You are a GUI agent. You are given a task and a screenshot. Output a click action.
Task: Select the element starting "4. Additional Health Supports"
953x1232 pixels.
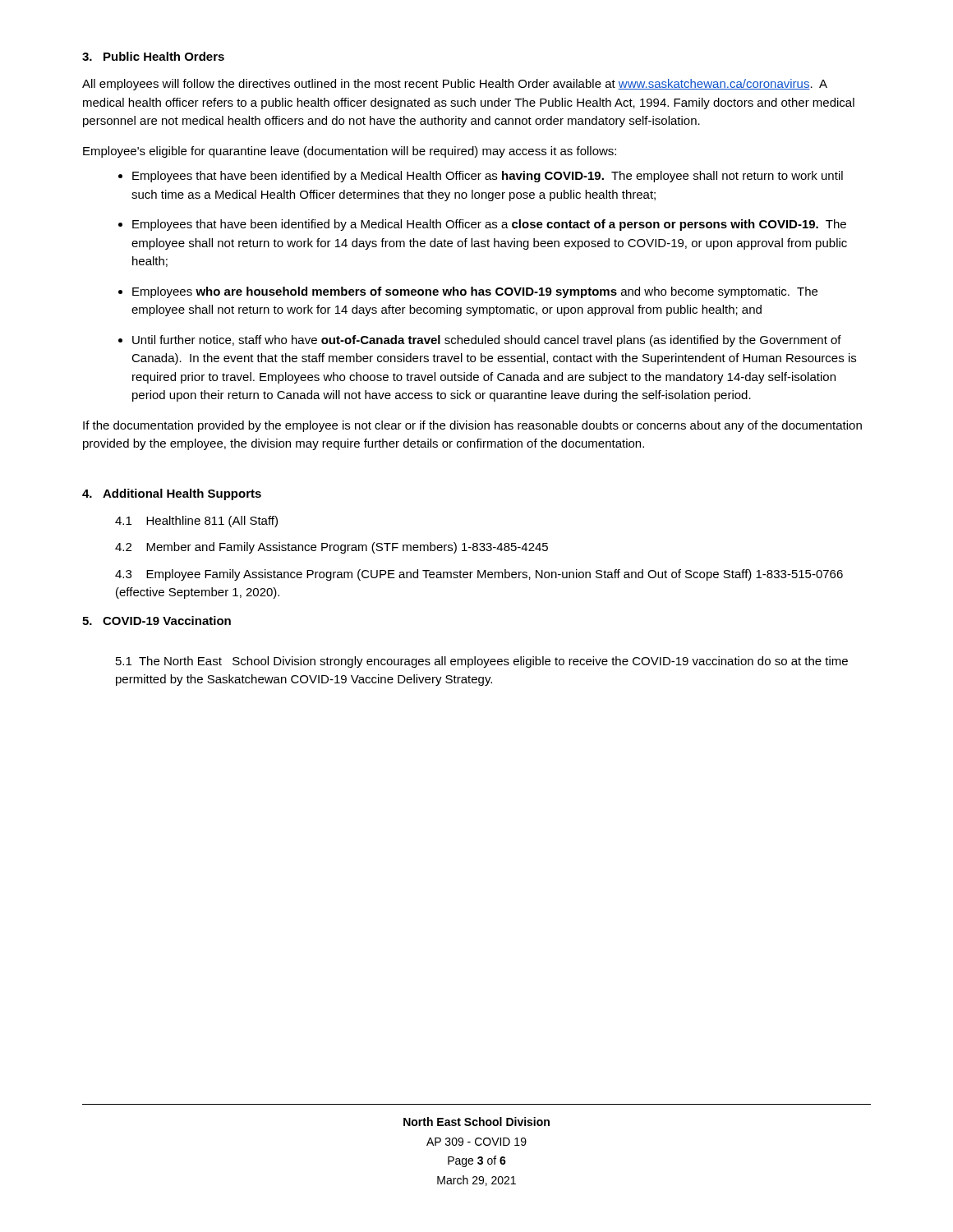[172, 493]
